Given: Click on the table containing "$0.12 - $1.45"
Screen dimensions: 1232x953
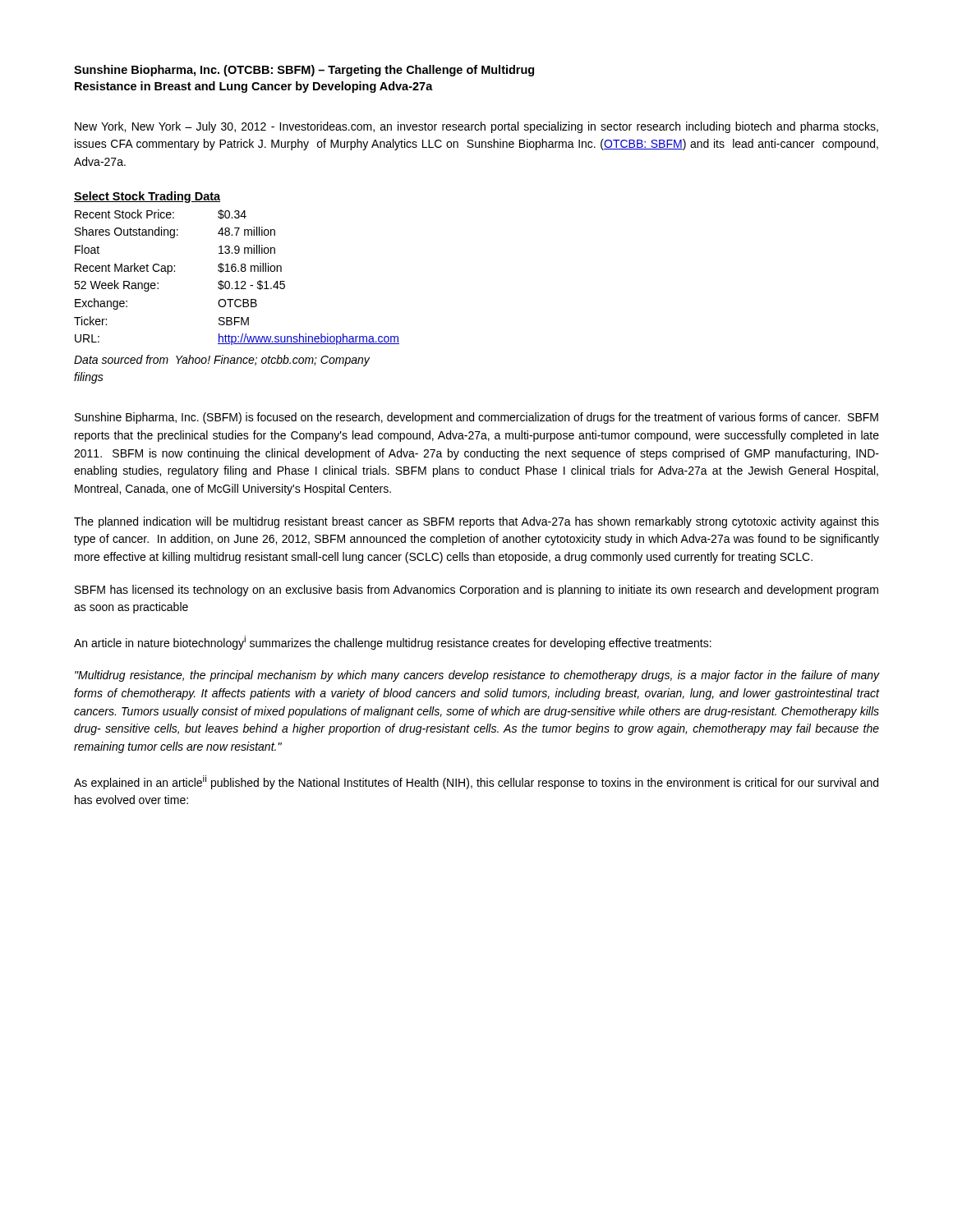Looking at the screenshot, I should 476,277.
